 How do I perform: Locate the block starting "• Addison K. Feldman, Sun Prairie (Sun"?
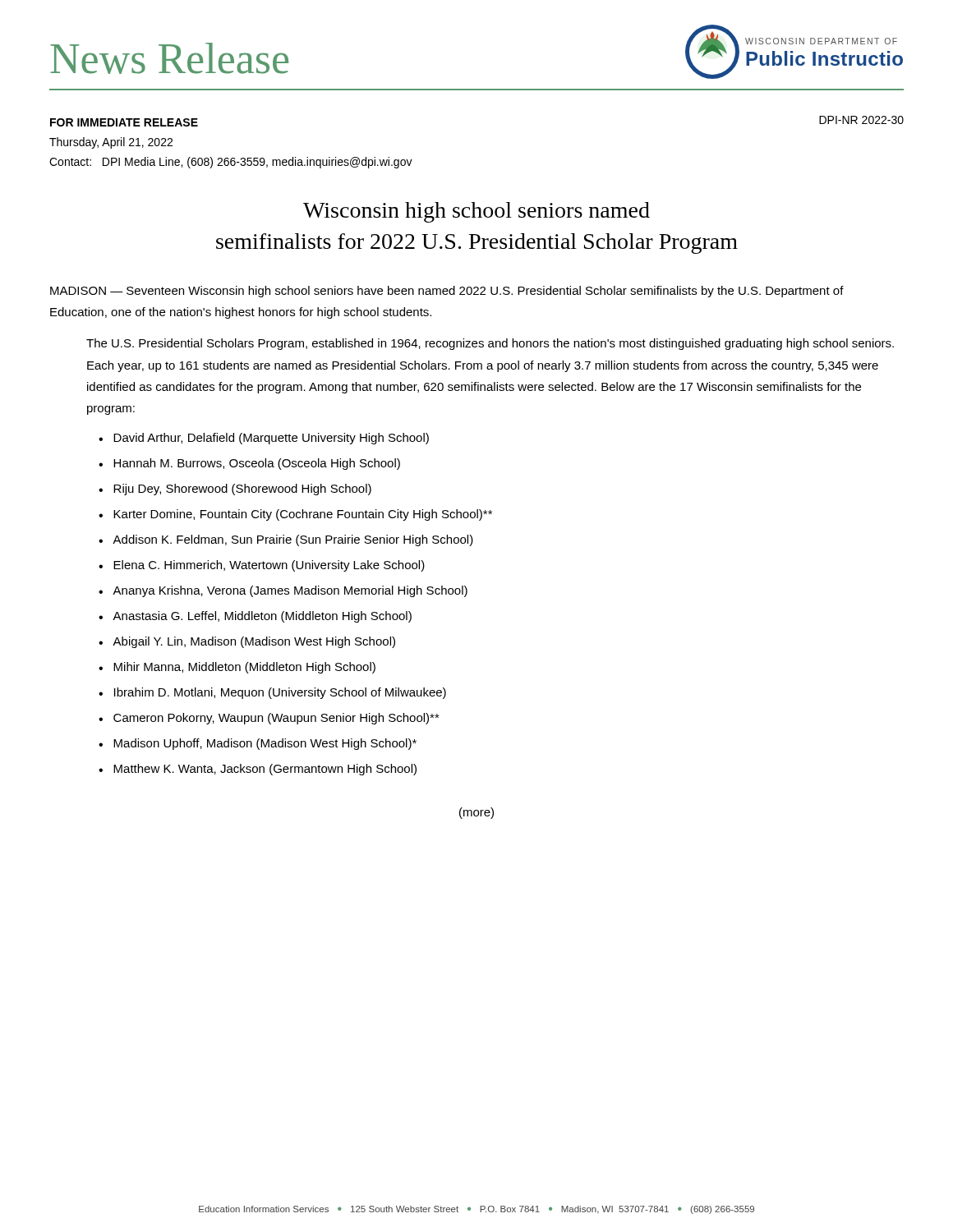(286, 541)
